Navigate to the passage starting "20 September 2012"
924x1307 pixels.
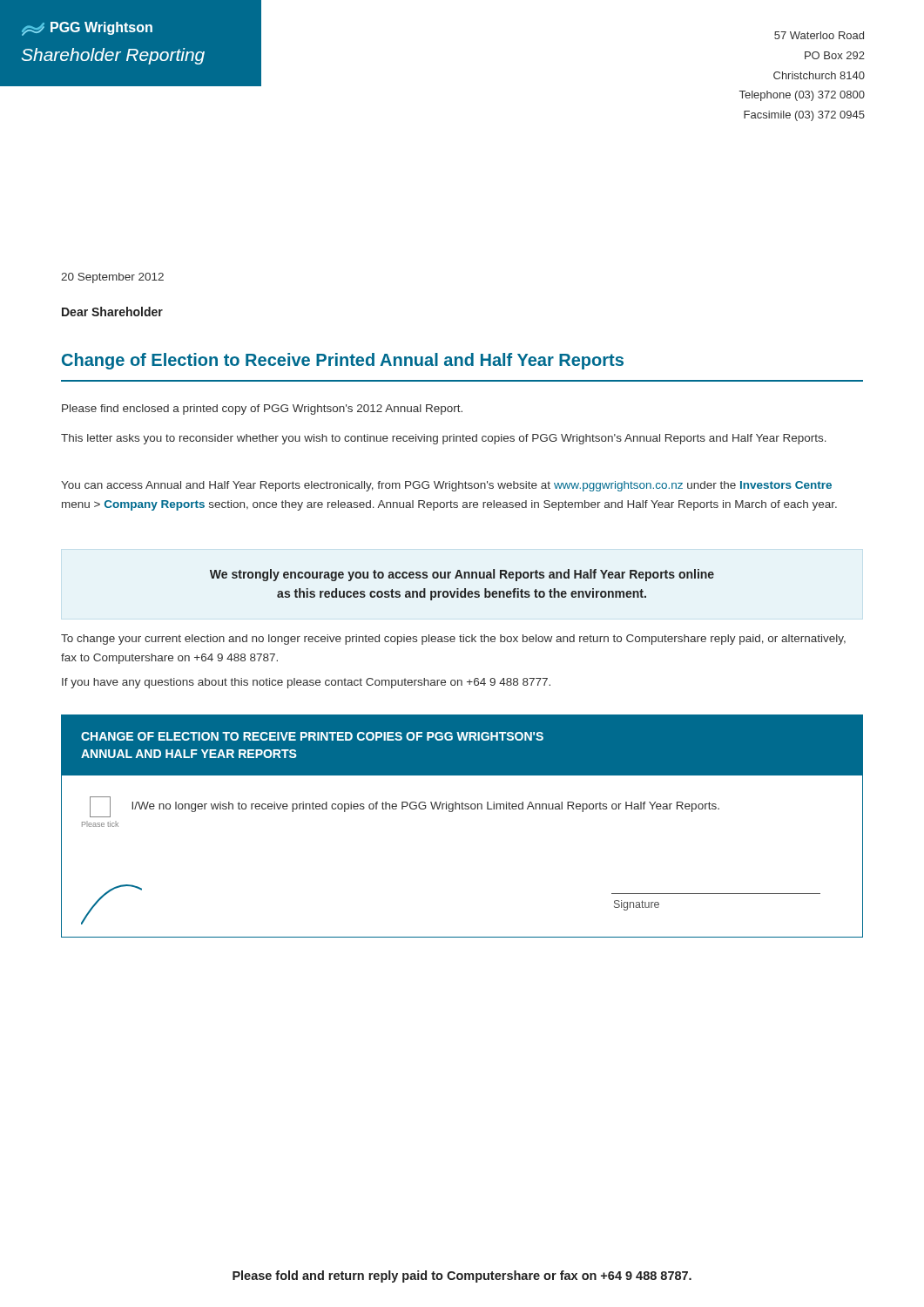coord(113,277)
